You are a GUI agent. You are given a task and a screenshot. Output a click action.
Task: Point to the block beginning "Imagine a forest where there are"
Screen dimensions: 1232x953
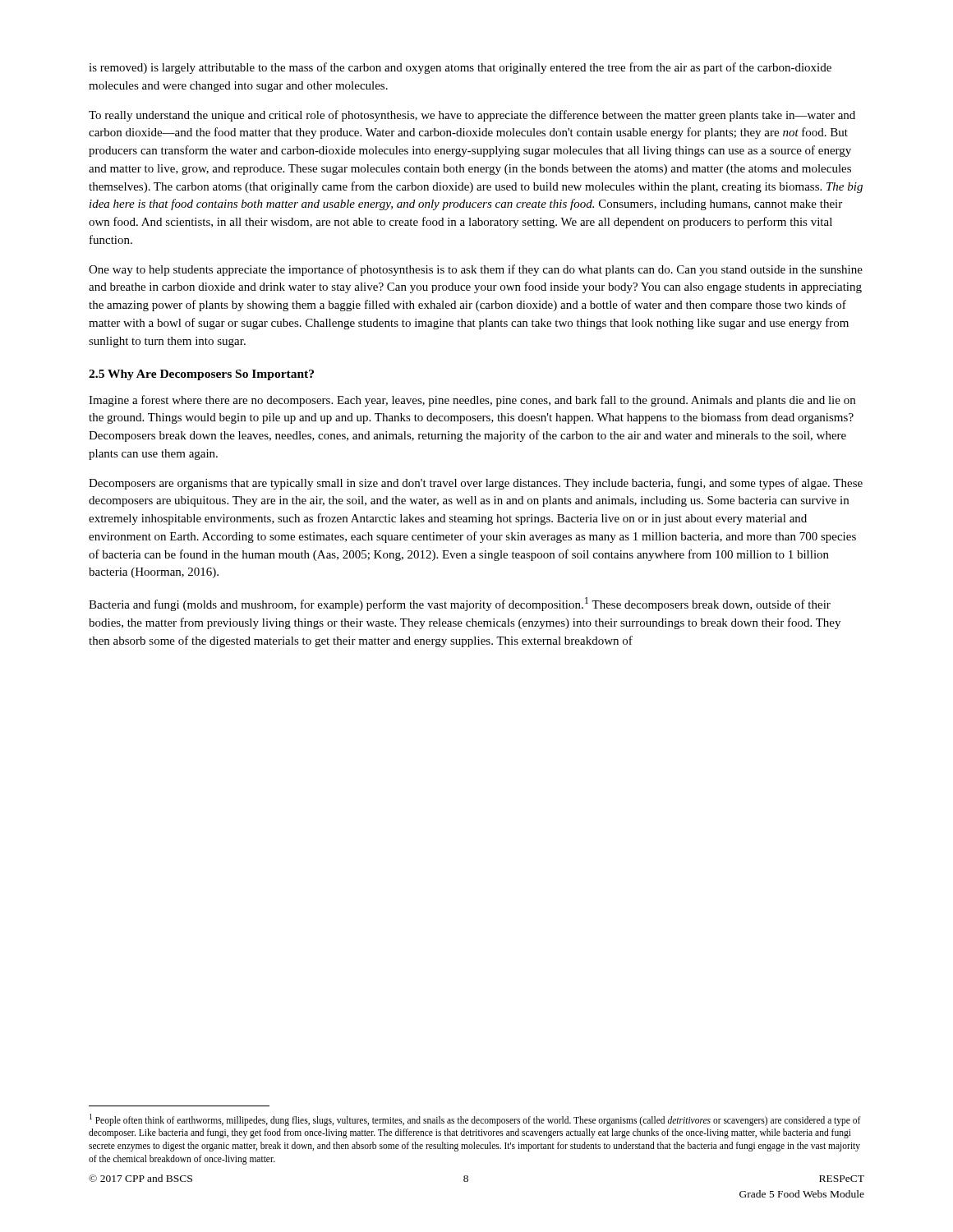(476, 427)
